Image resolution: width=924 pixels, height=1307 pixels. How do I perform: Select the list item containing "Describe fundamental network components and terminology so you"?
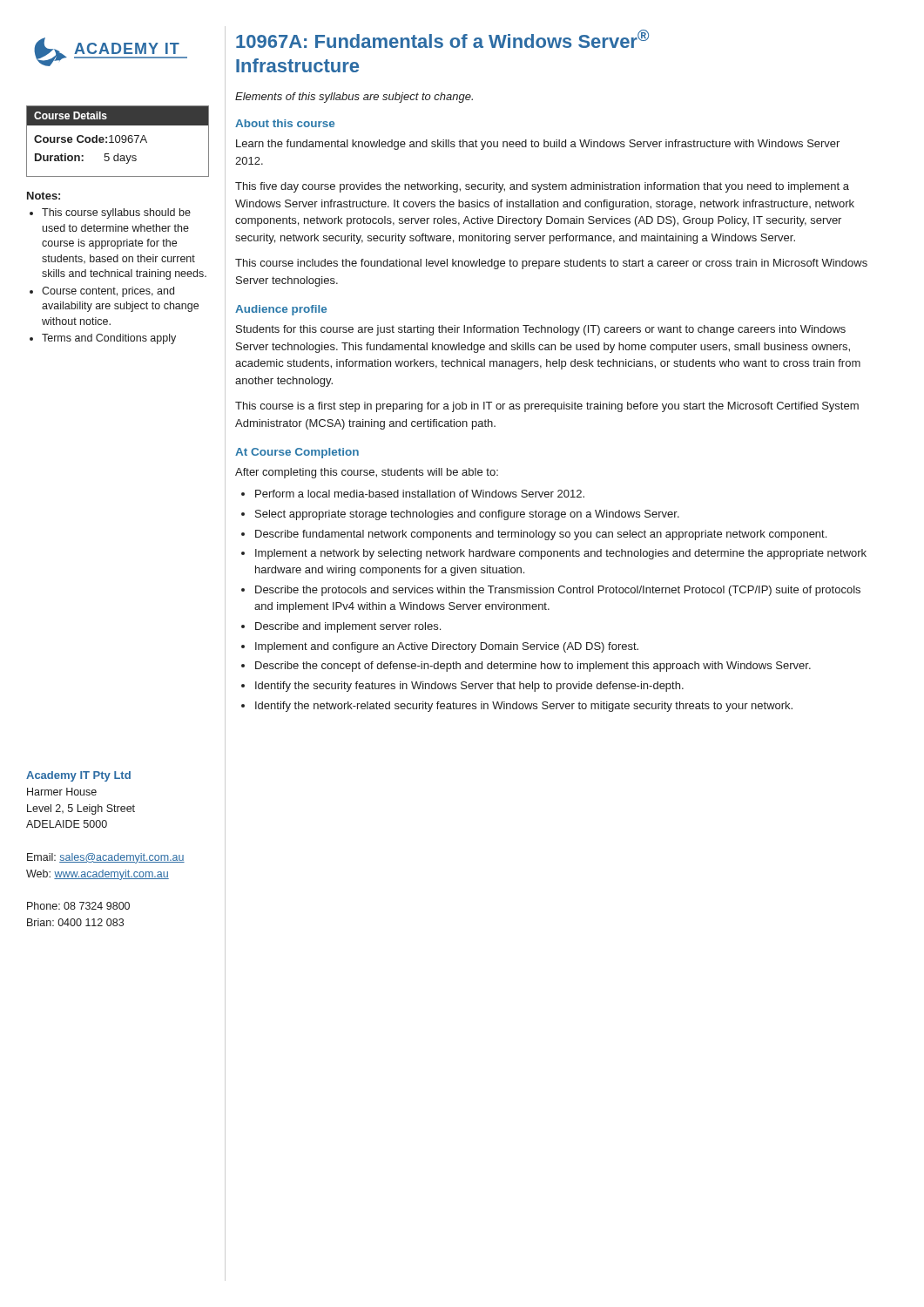point(553,534)
